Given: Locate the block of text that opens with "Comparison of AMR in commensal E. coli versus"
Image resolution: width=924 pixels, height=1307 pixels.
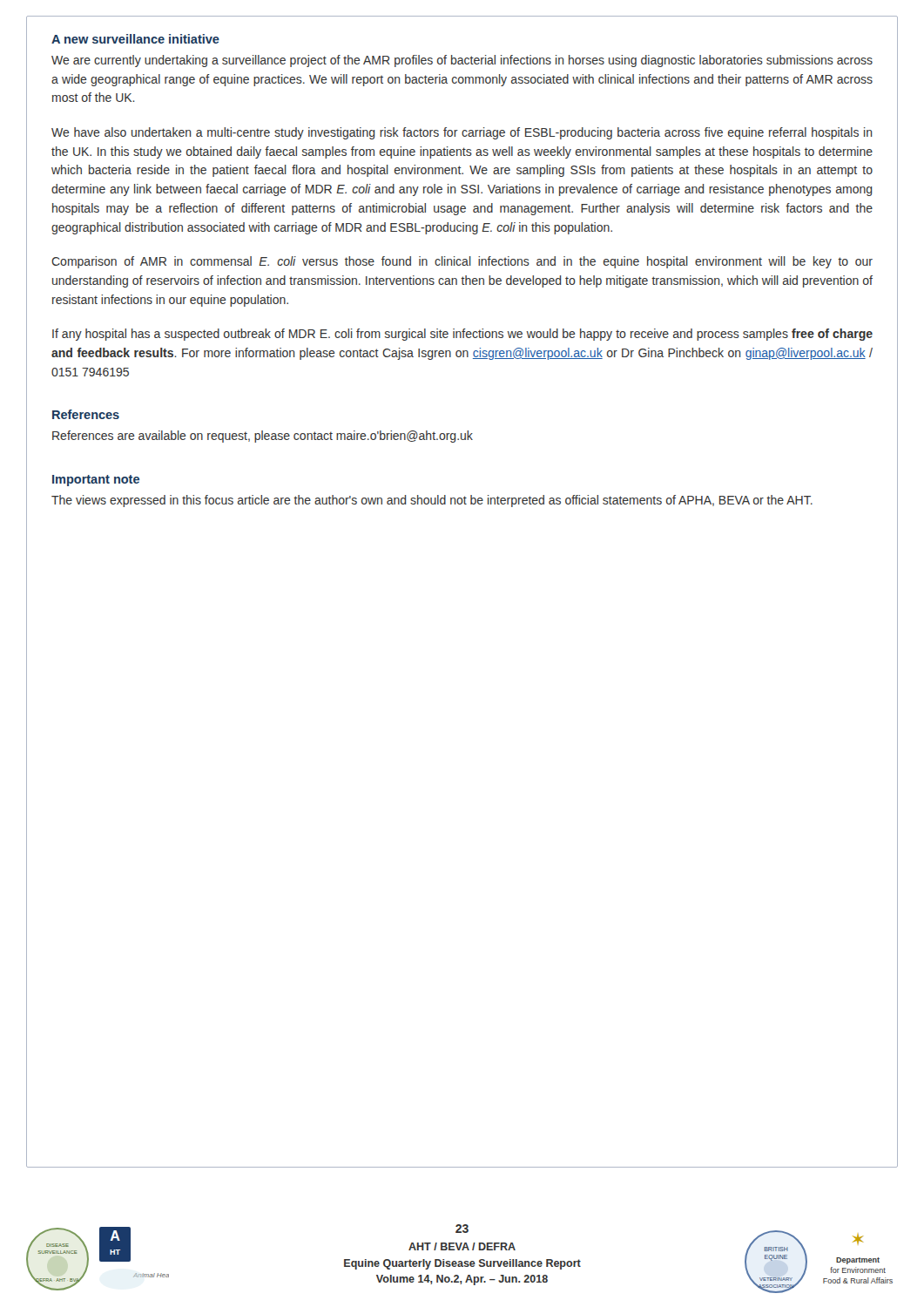Looking at the screenshot, I should [462, 280].
